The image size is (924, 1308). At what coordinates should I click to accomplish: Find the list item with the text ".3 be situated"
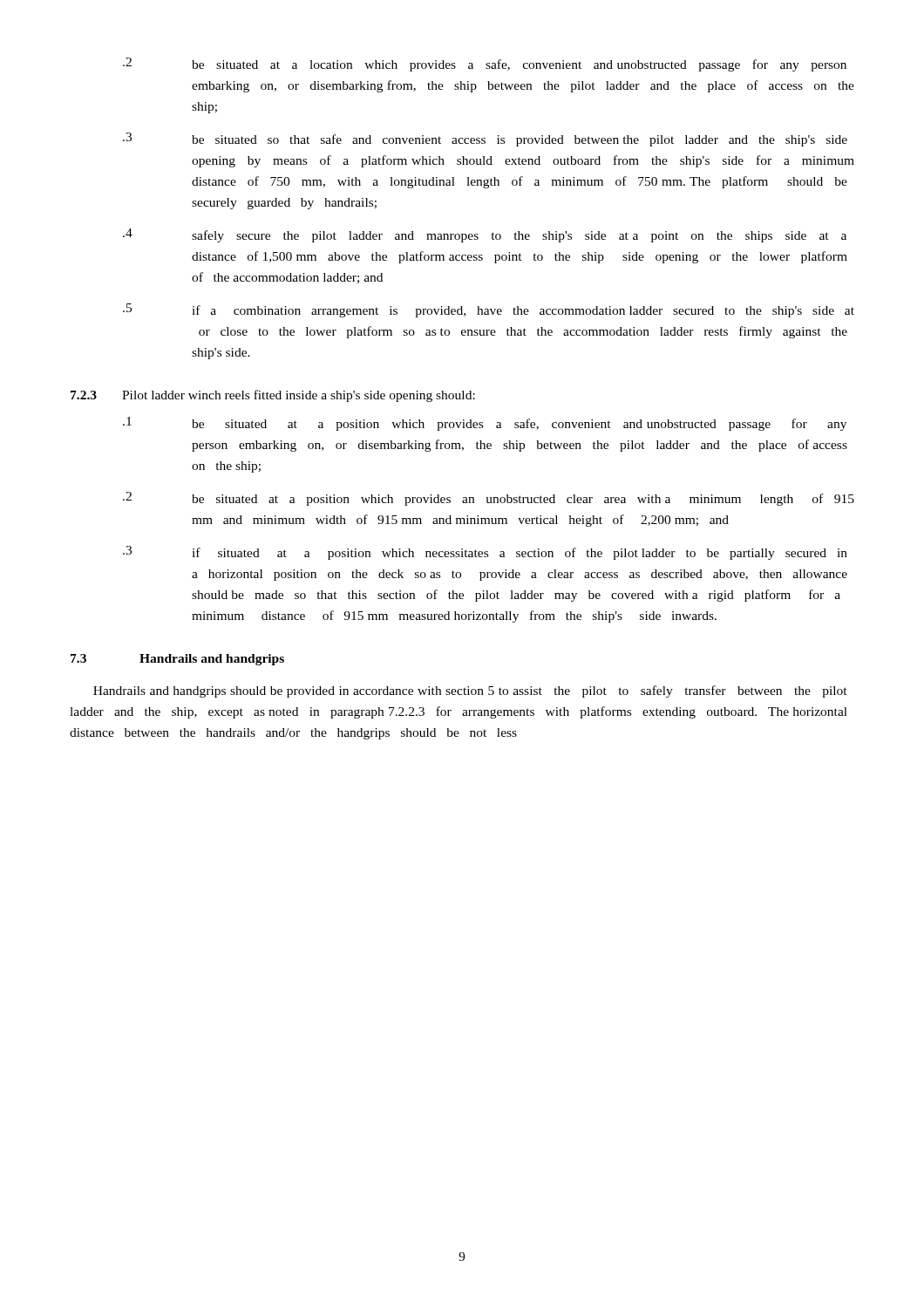click(x=462, y=171)
